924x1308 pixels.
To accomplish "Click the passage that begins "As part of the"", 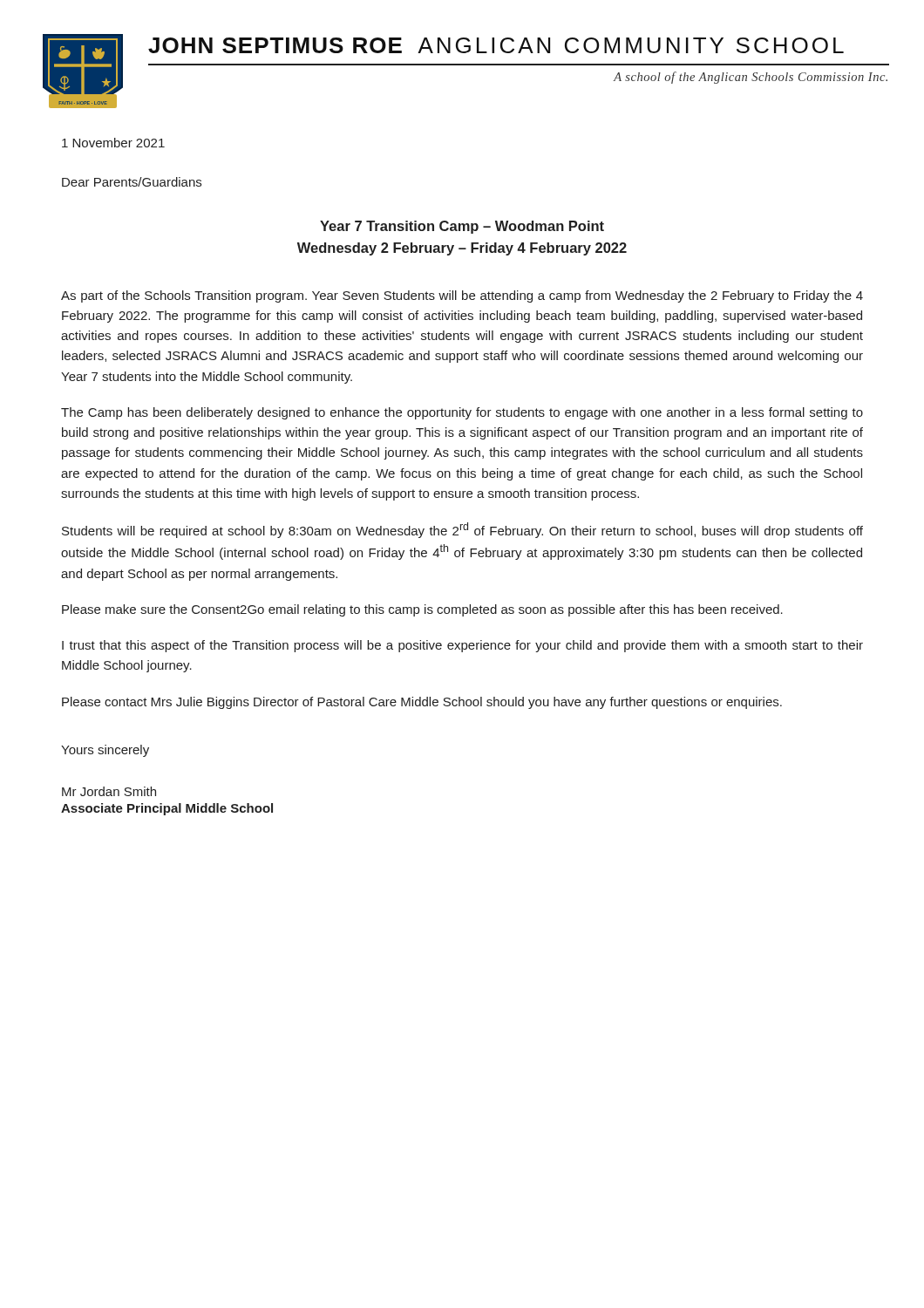I will click(x=462, y=335).
